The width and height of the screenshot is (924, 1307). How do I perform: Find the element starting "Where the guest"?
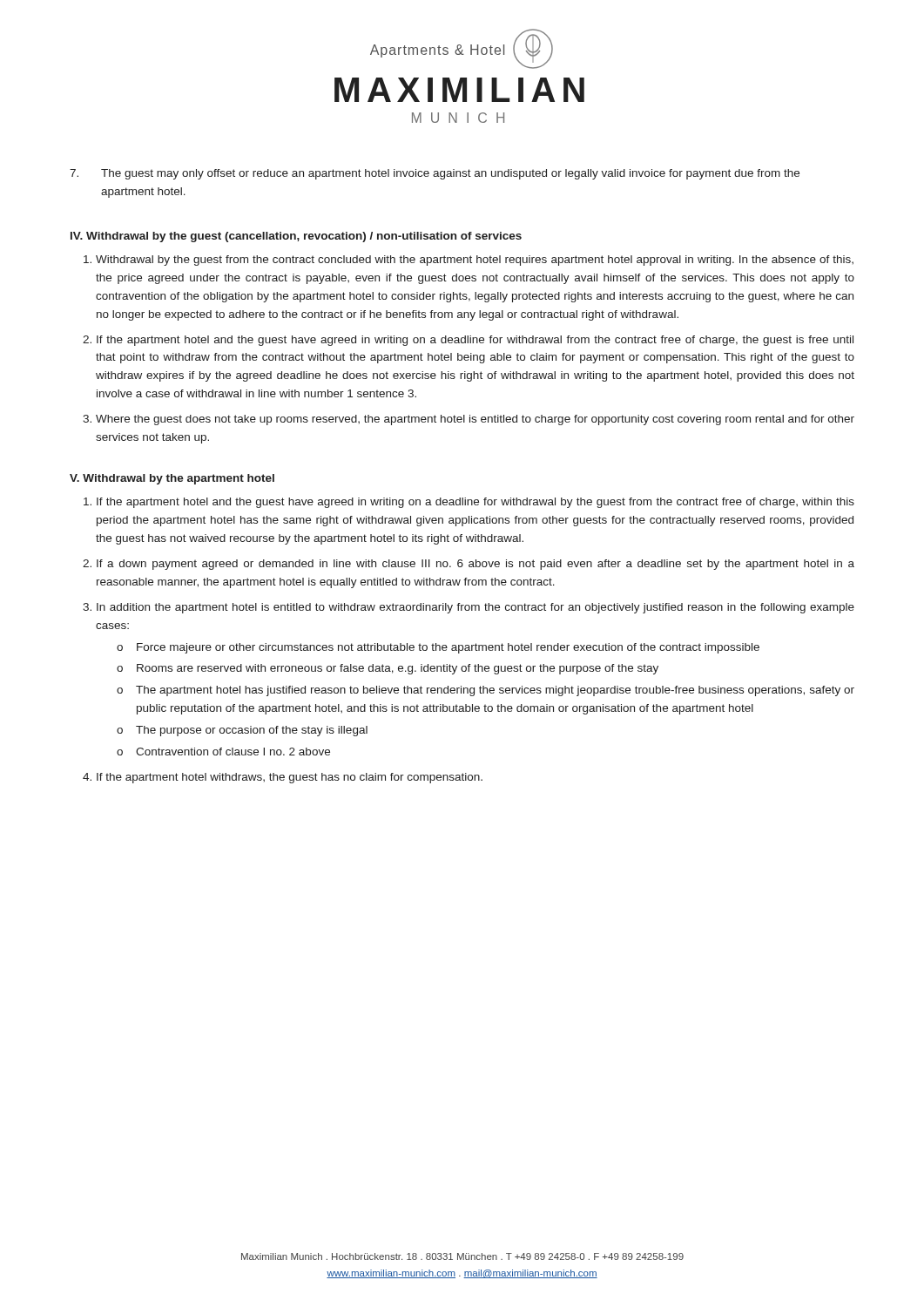pyautogui.click(x=475, y=428)
